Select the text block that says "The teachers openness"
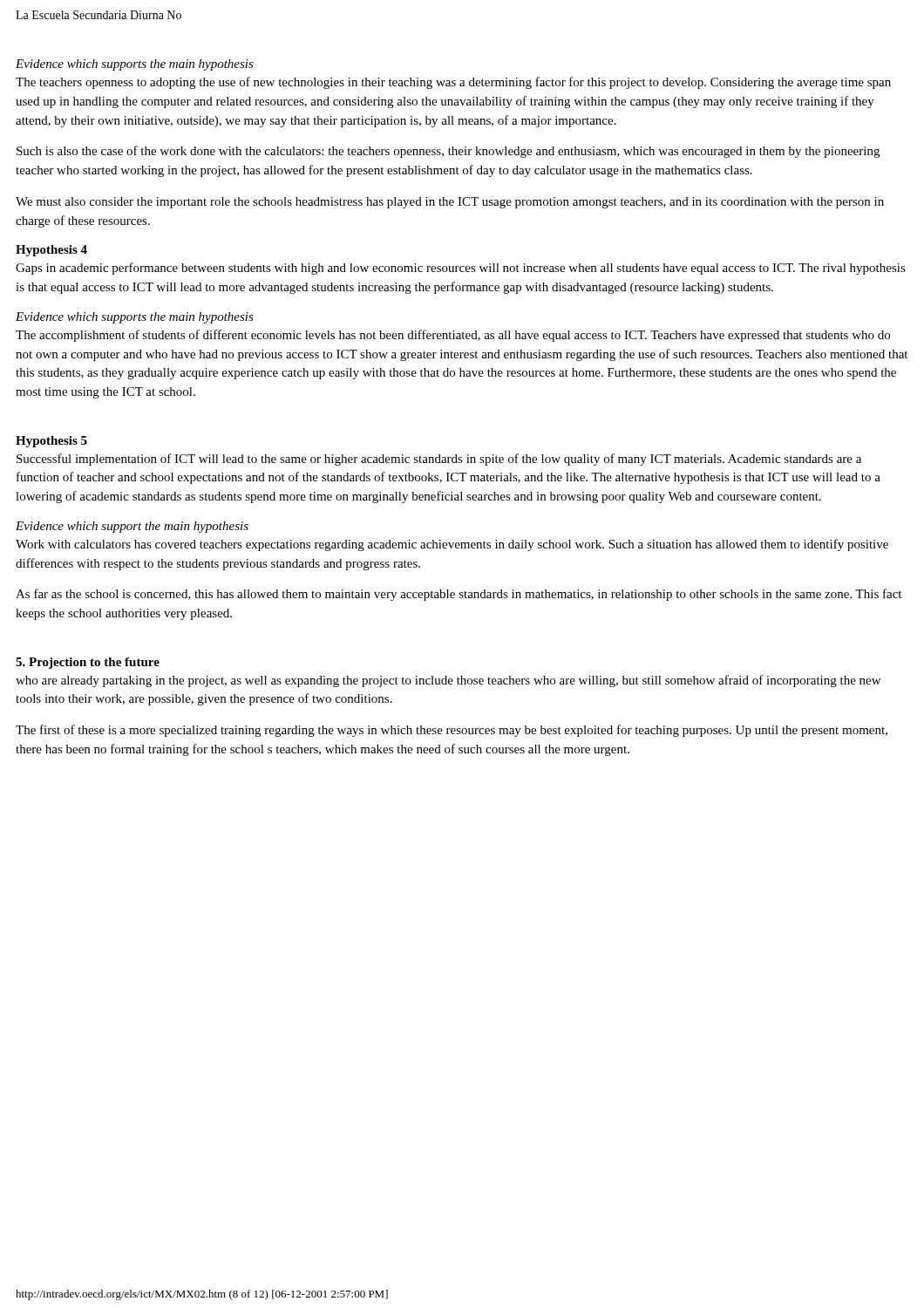Screen dimensions: 1308x924 [453, 101]
